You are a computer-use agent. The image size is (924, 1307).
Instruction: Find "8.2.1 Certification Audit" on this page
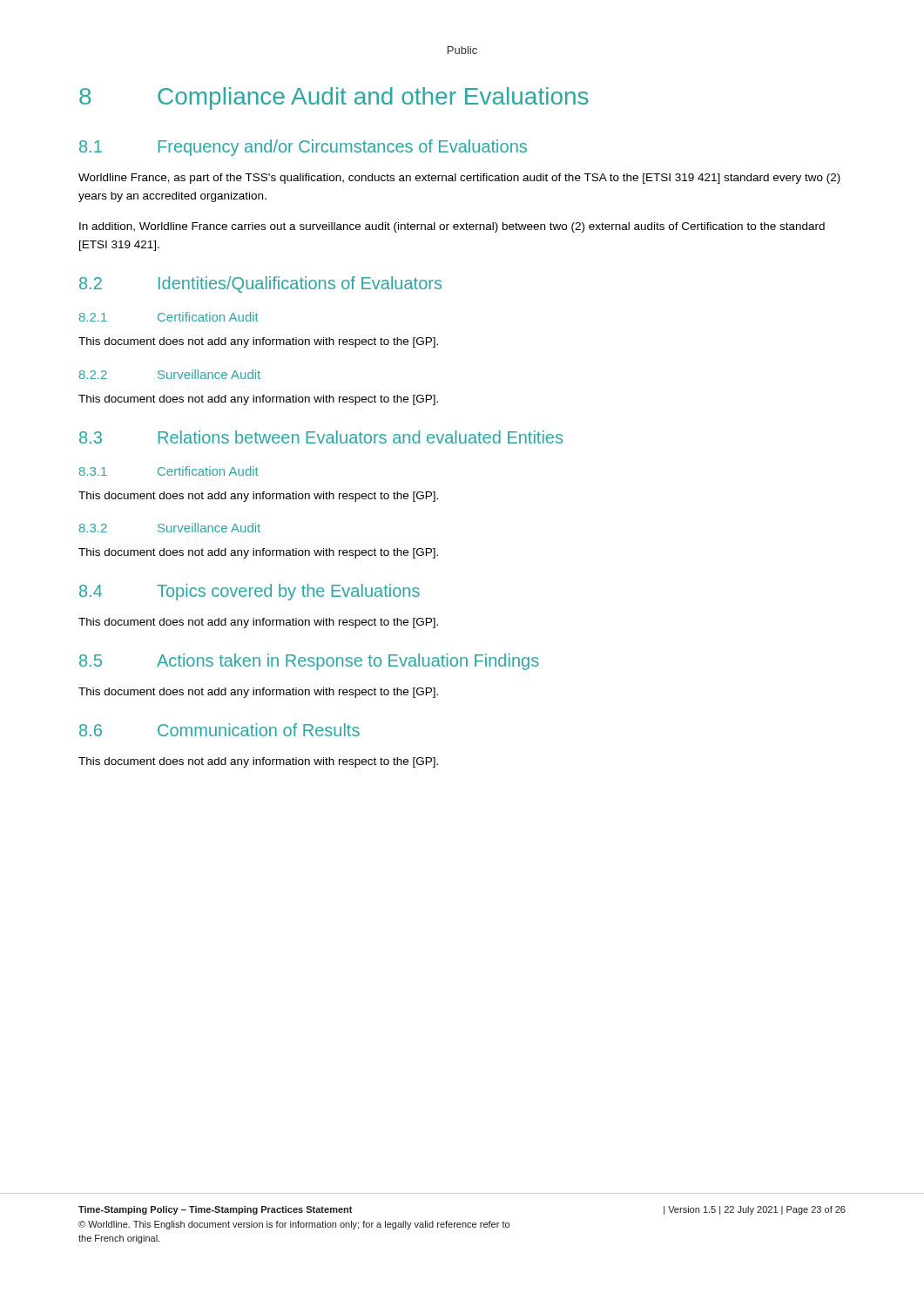click(x=168, y=316)
